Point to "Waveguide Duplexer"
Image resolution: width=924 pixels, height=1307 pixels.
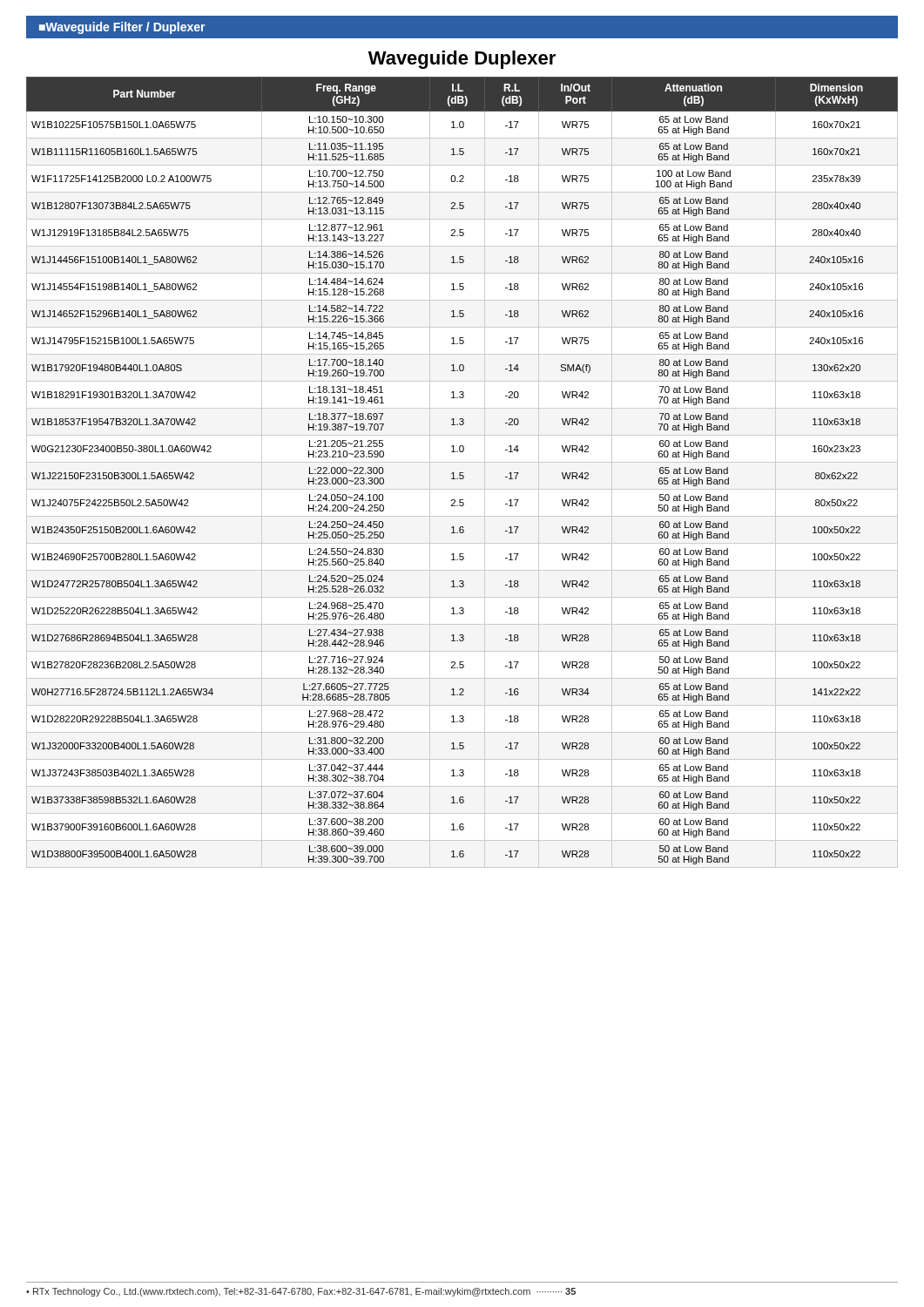coord(462,58)
